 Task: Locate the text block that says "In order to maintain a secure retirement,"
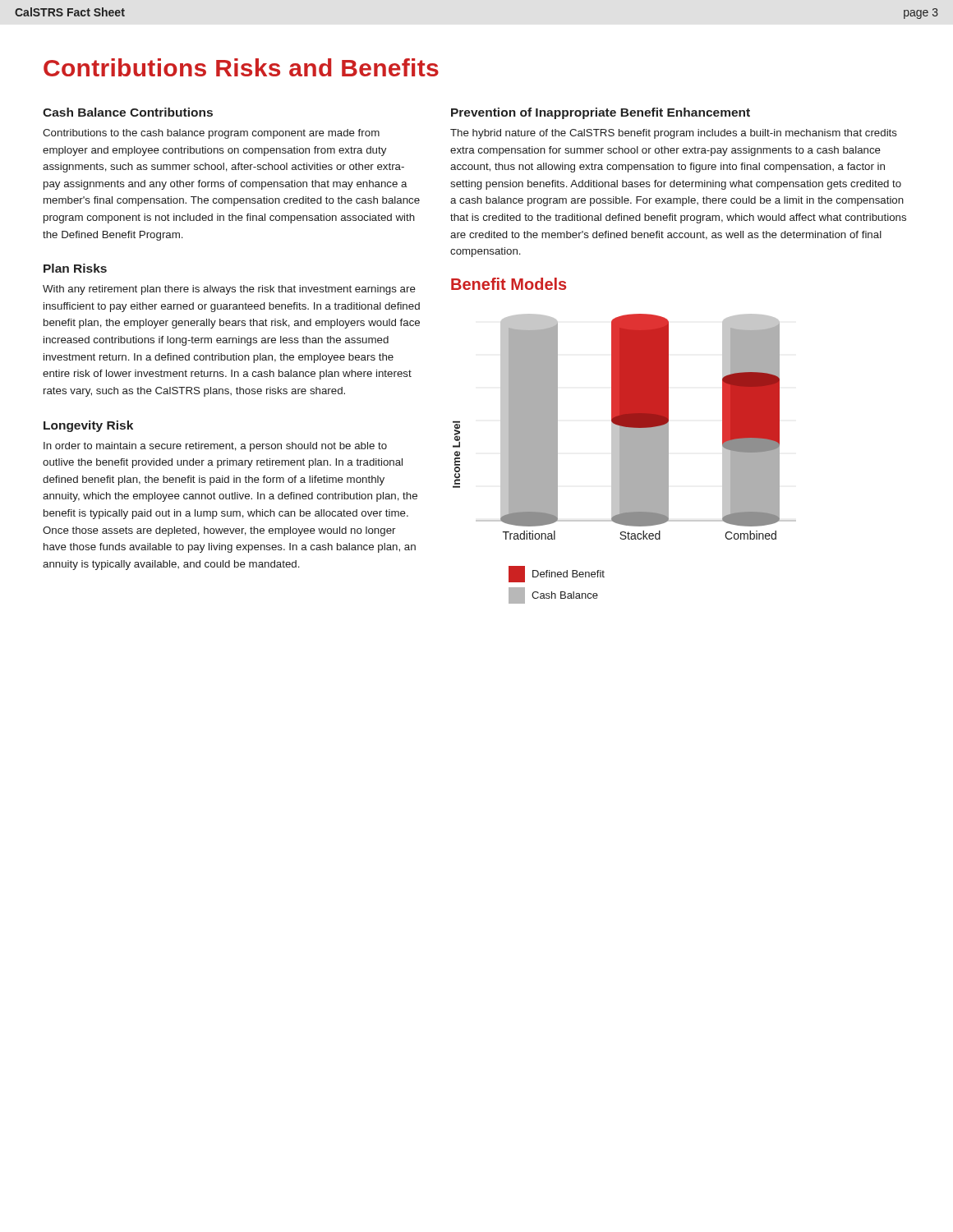[x=230, y=504]
